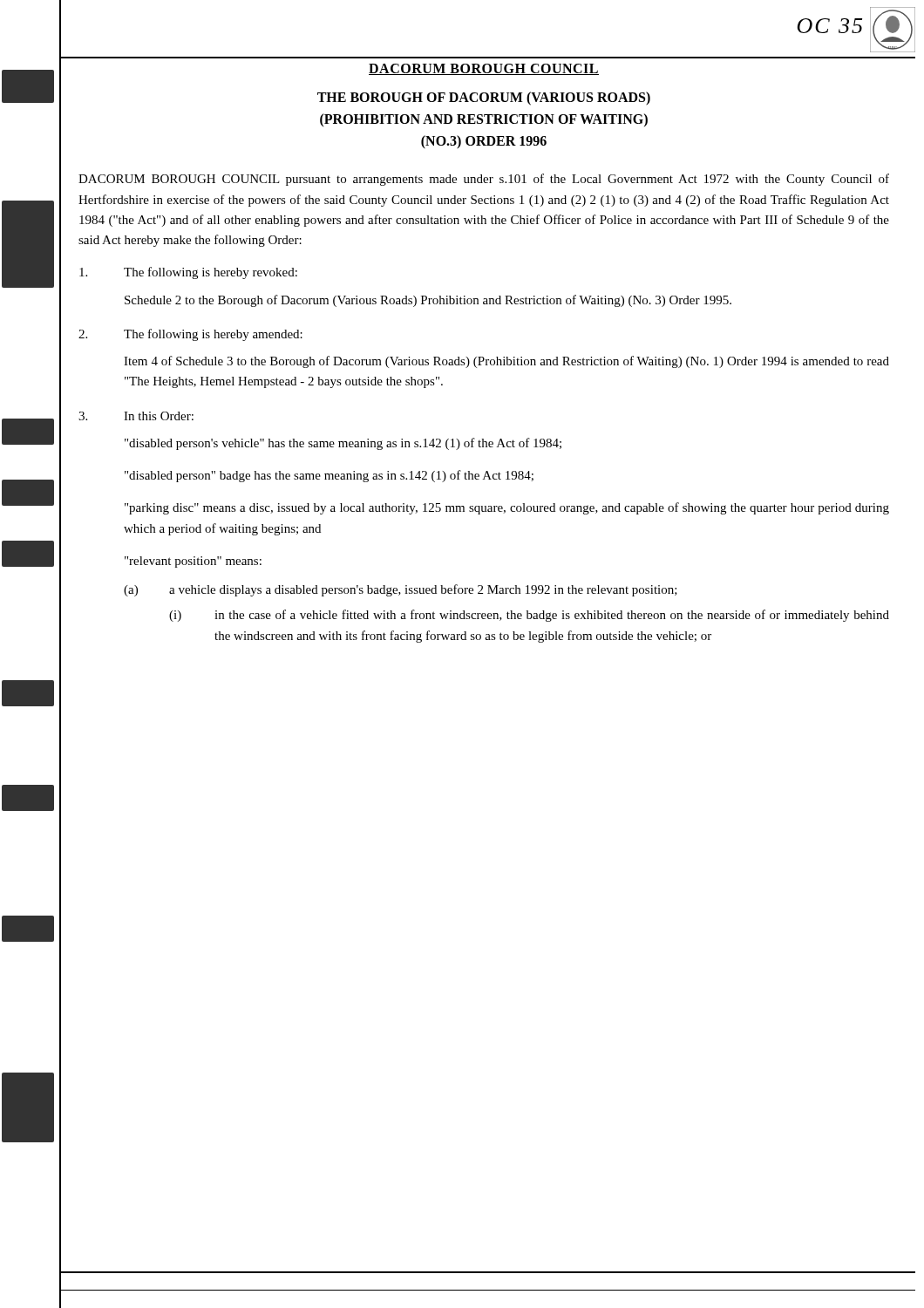
Task: Find the text block containing "Item 4 of Schedule 3"
Action: pos(506,371)
